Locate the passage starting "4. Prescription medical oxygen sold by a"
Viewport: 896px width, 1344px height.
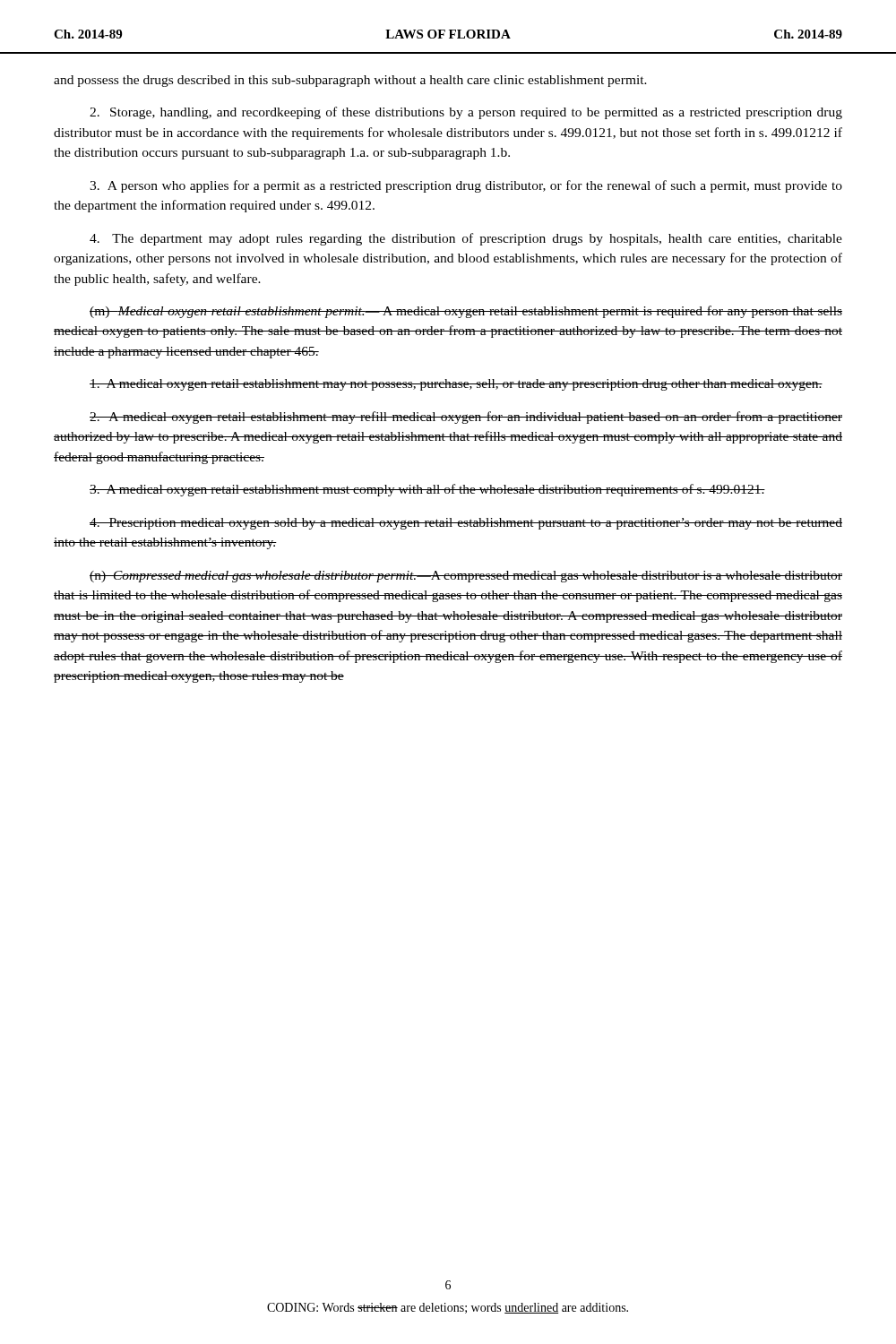[x=448, y=532]
